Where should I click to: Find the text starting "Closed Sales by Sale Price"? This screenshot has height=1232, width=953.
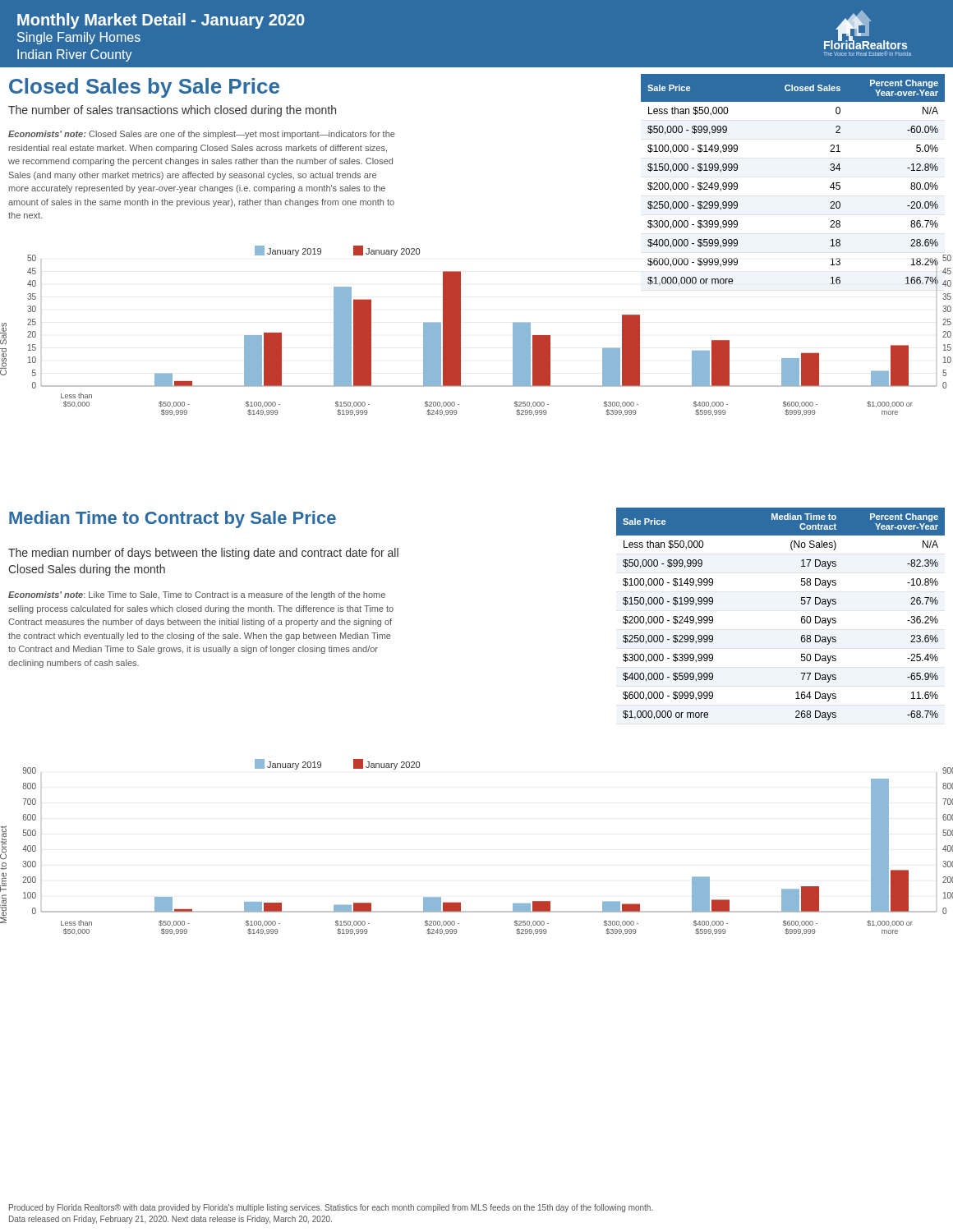pos(144,86)
